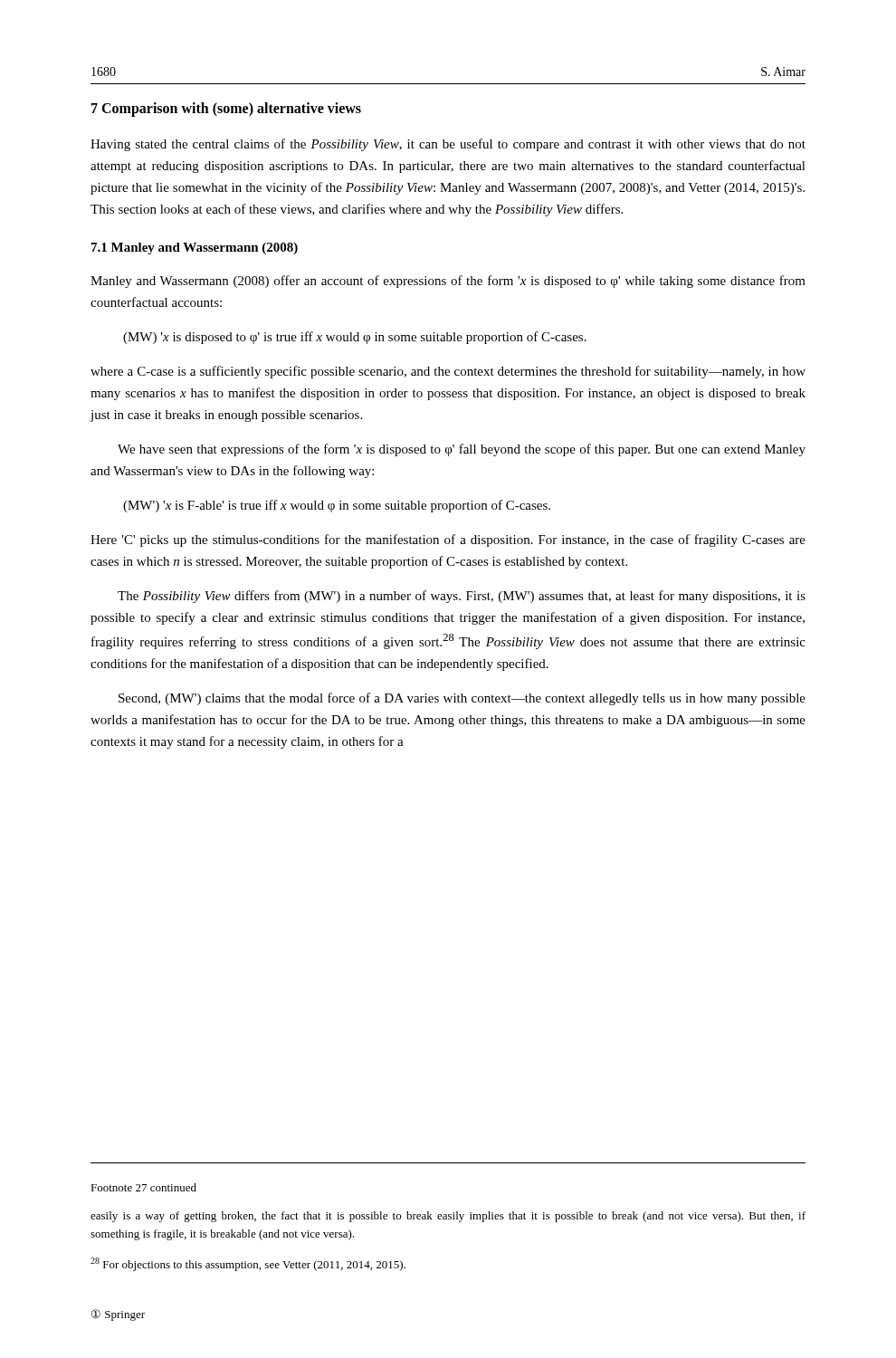Navigate to the element starting "Manley and Wassermann (2008) offer an account of"
The width and height of the screenshot is (896, 1358).
coord(448,292)
